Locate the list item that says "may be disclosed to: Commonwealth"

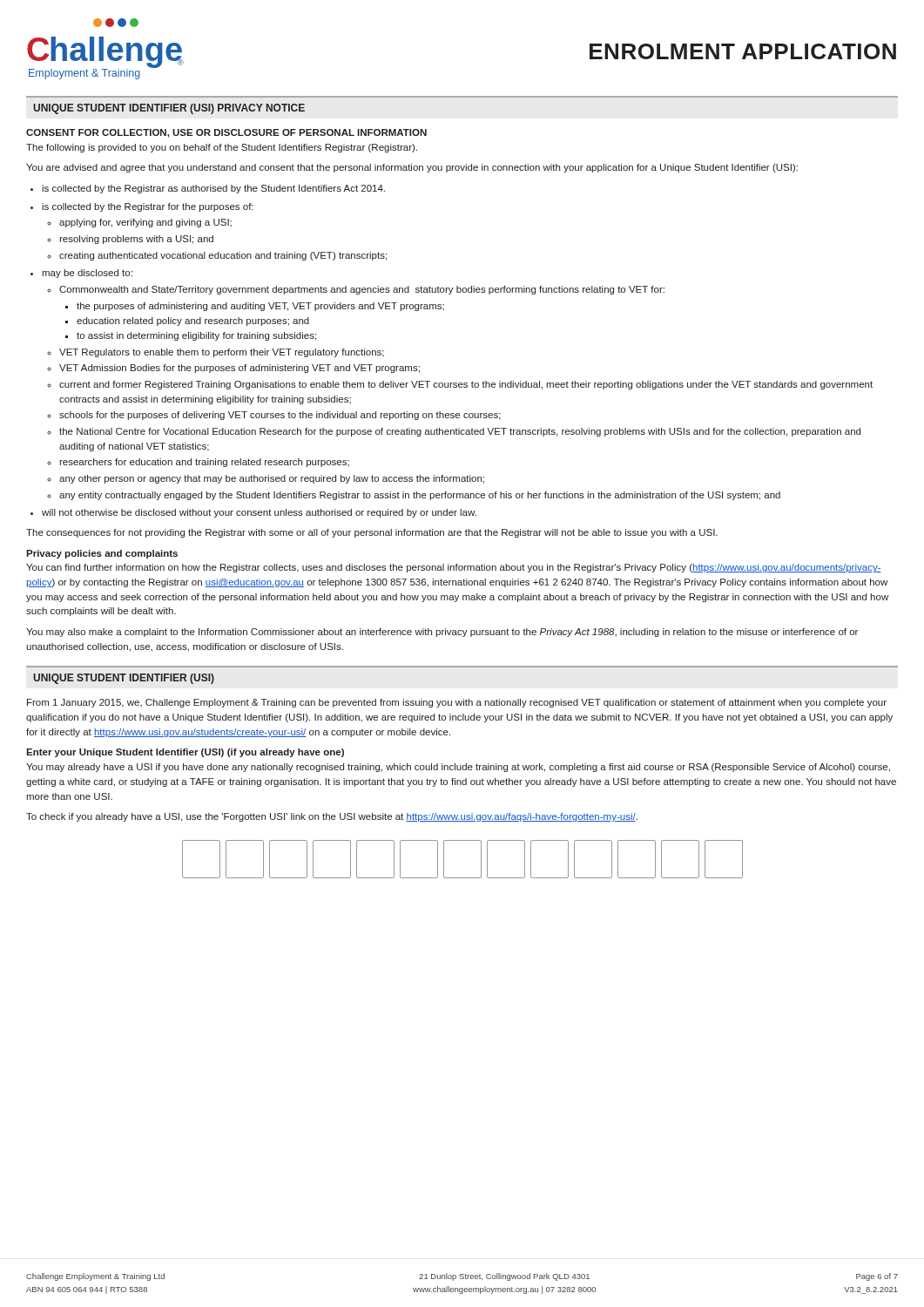470,385
